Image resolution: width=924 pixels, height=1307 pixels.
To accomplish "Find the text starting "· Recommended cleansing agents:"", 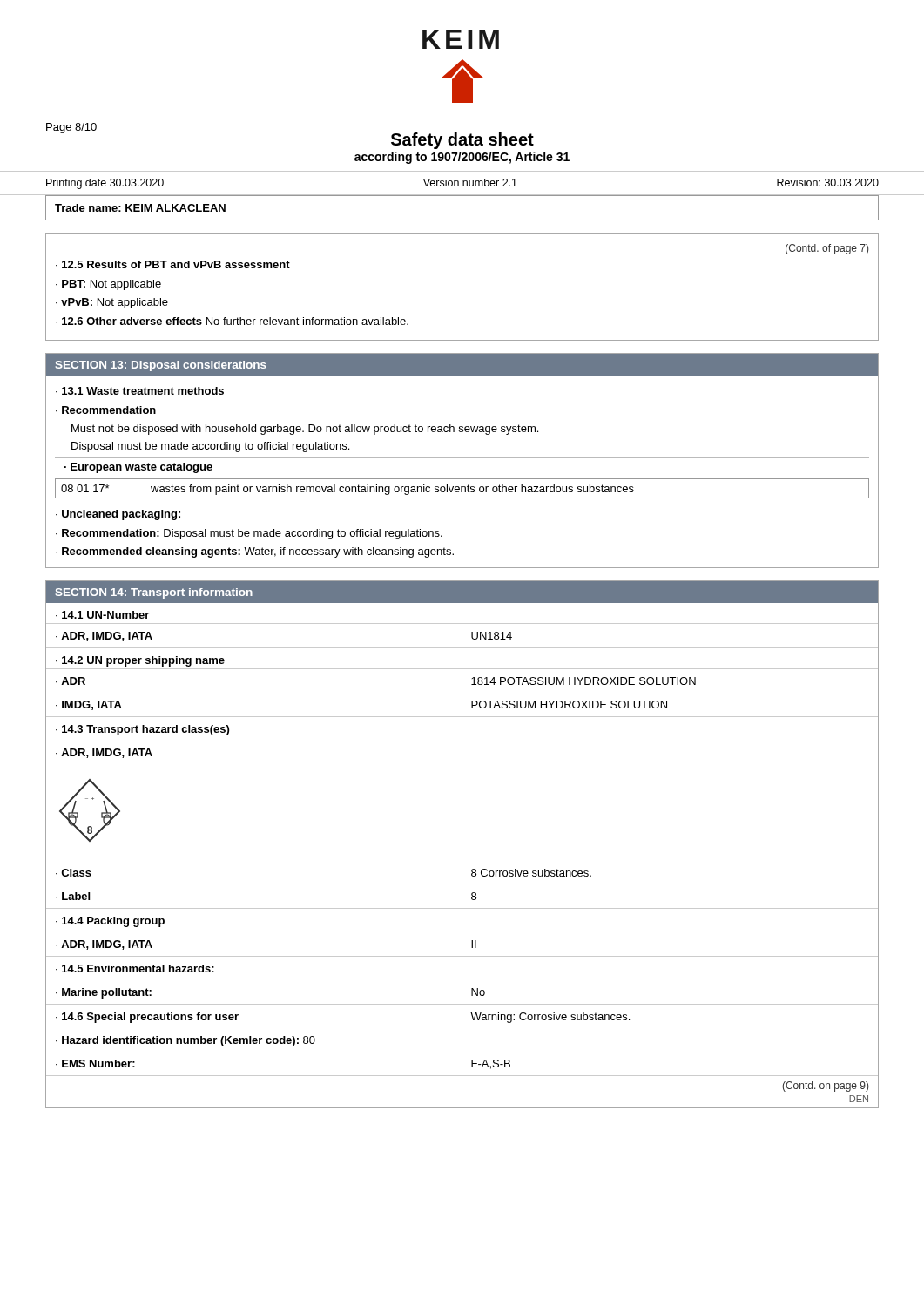I will [x=255, y=551].
